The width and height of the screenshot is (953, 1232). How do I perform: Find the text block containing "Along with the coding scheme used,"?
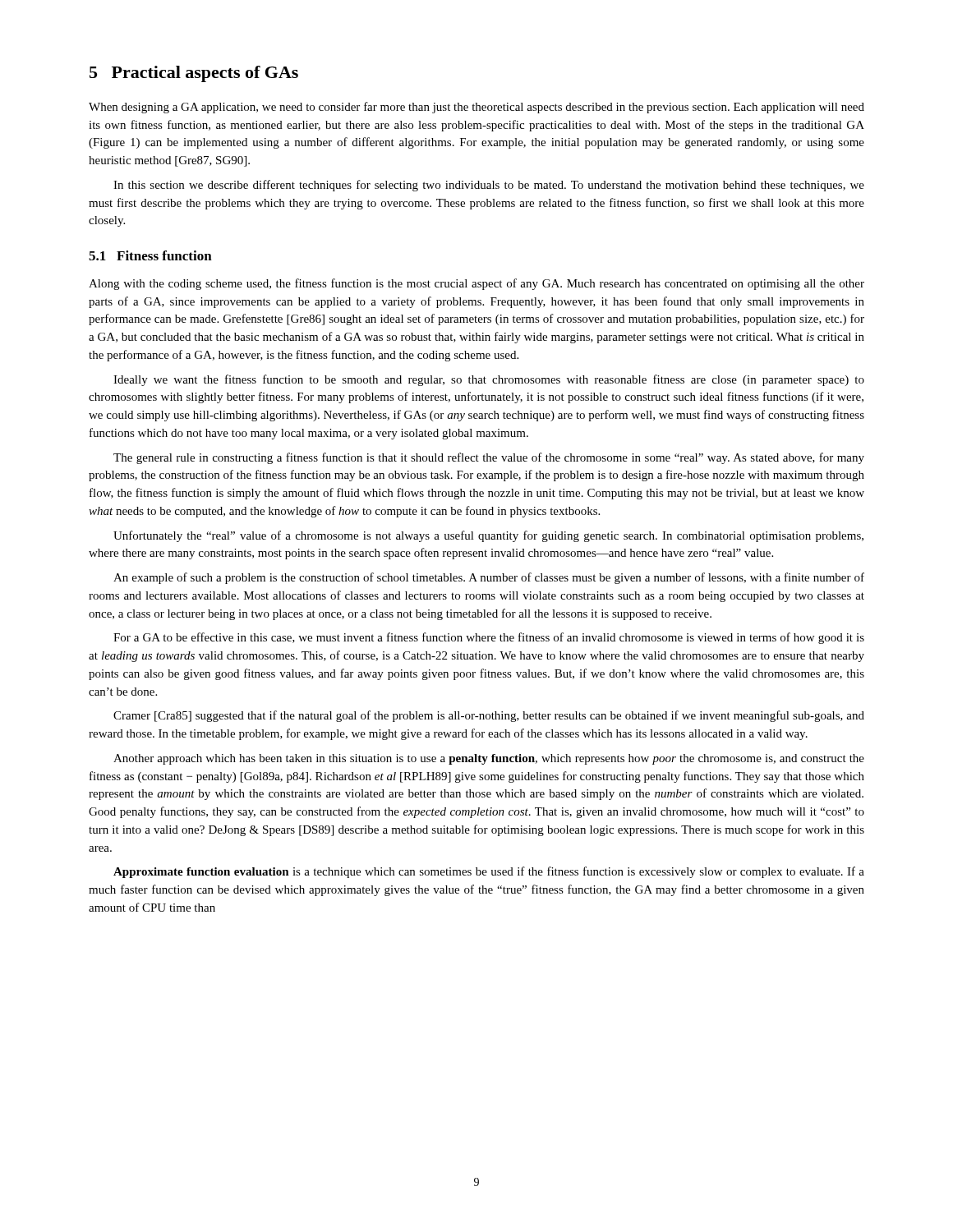coord(476,320)
